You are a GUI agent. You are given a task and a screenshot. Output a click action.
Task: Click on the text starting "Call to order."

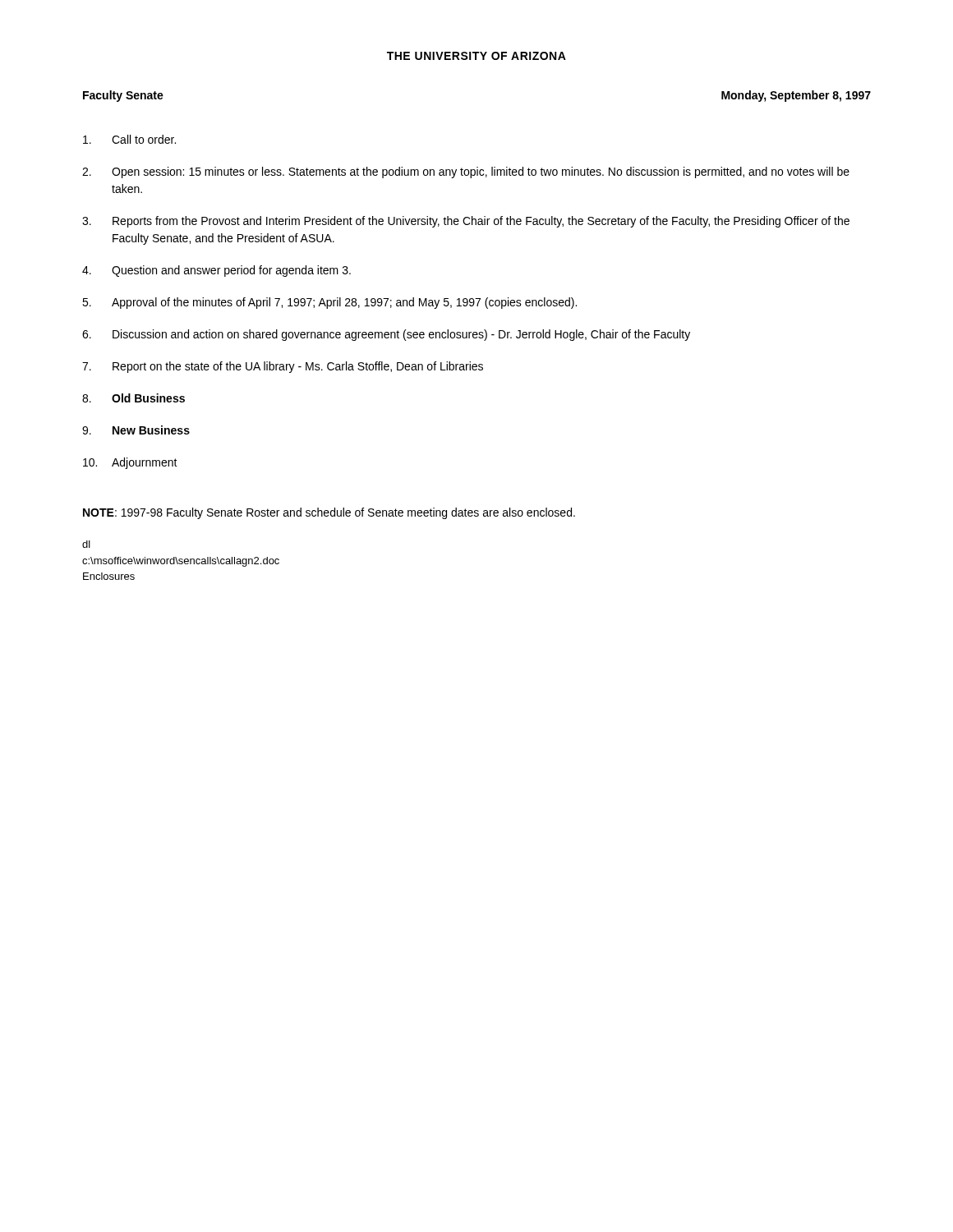click(x=129, y=139)
